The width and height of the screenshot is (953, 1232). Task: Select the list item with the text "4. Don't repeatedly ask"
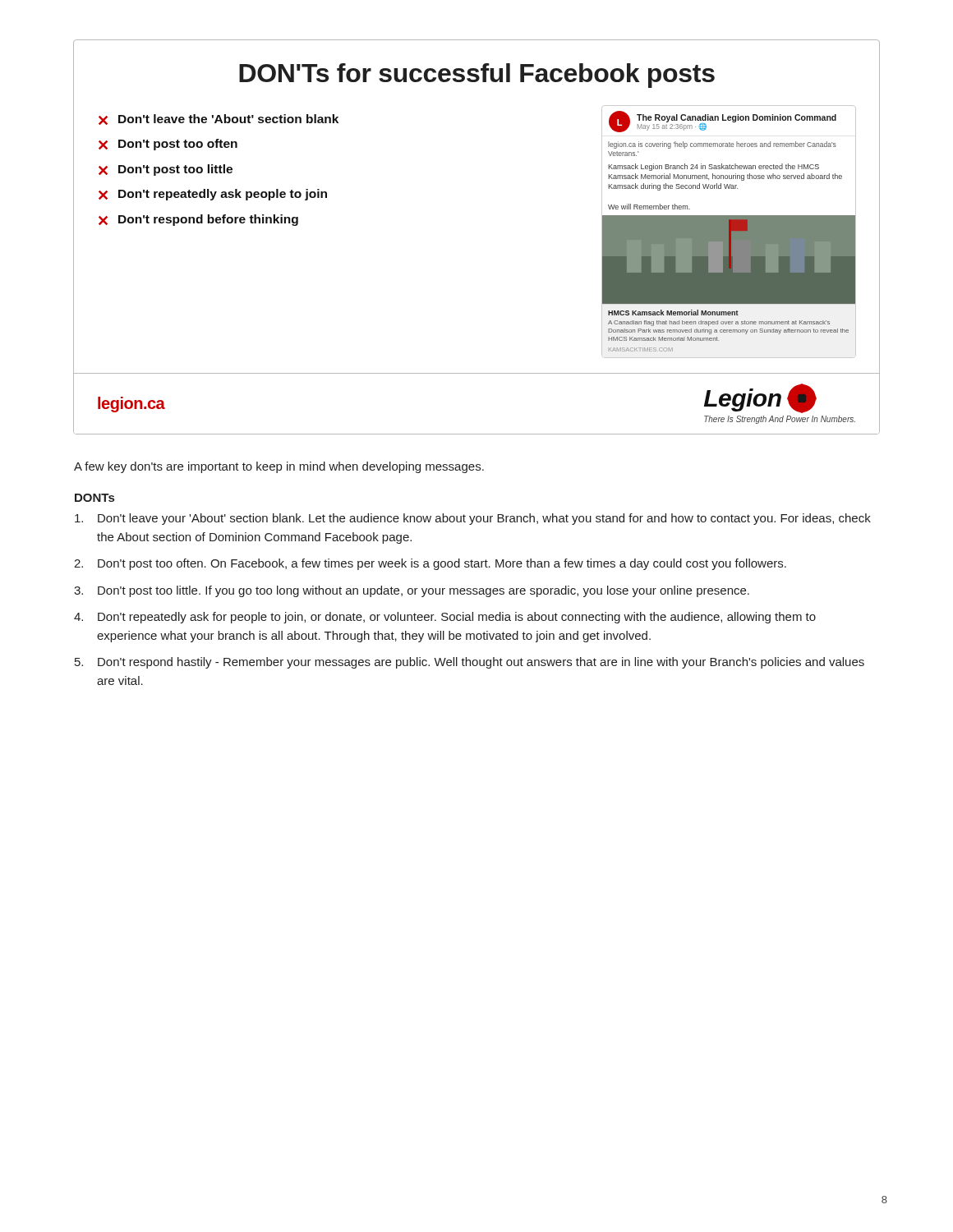click(476, 626)
